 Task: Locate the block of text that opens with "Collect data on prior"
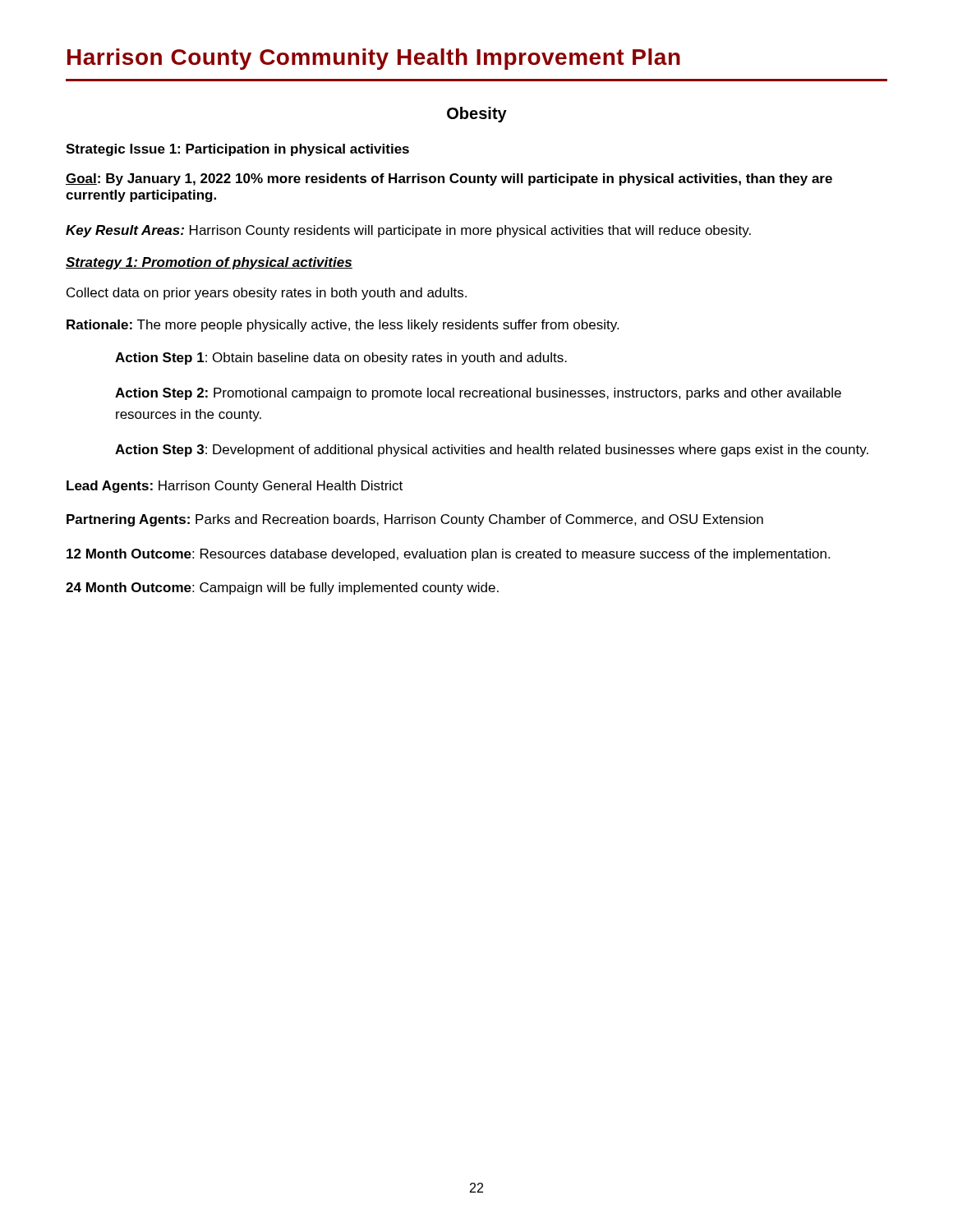[267, 292]
